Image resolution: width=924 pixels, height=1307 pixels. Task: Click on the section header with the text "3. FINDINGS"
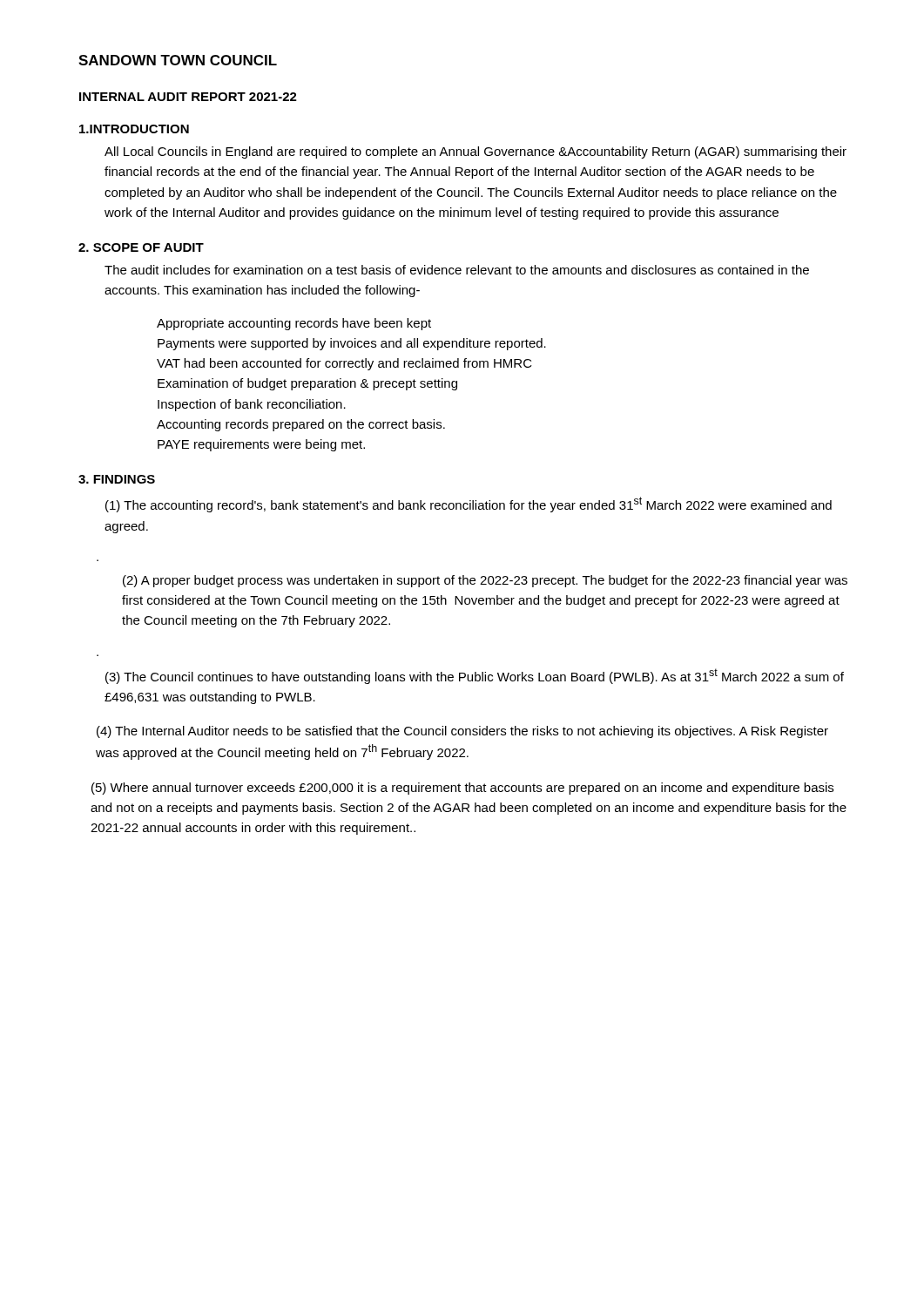point(117,479)
